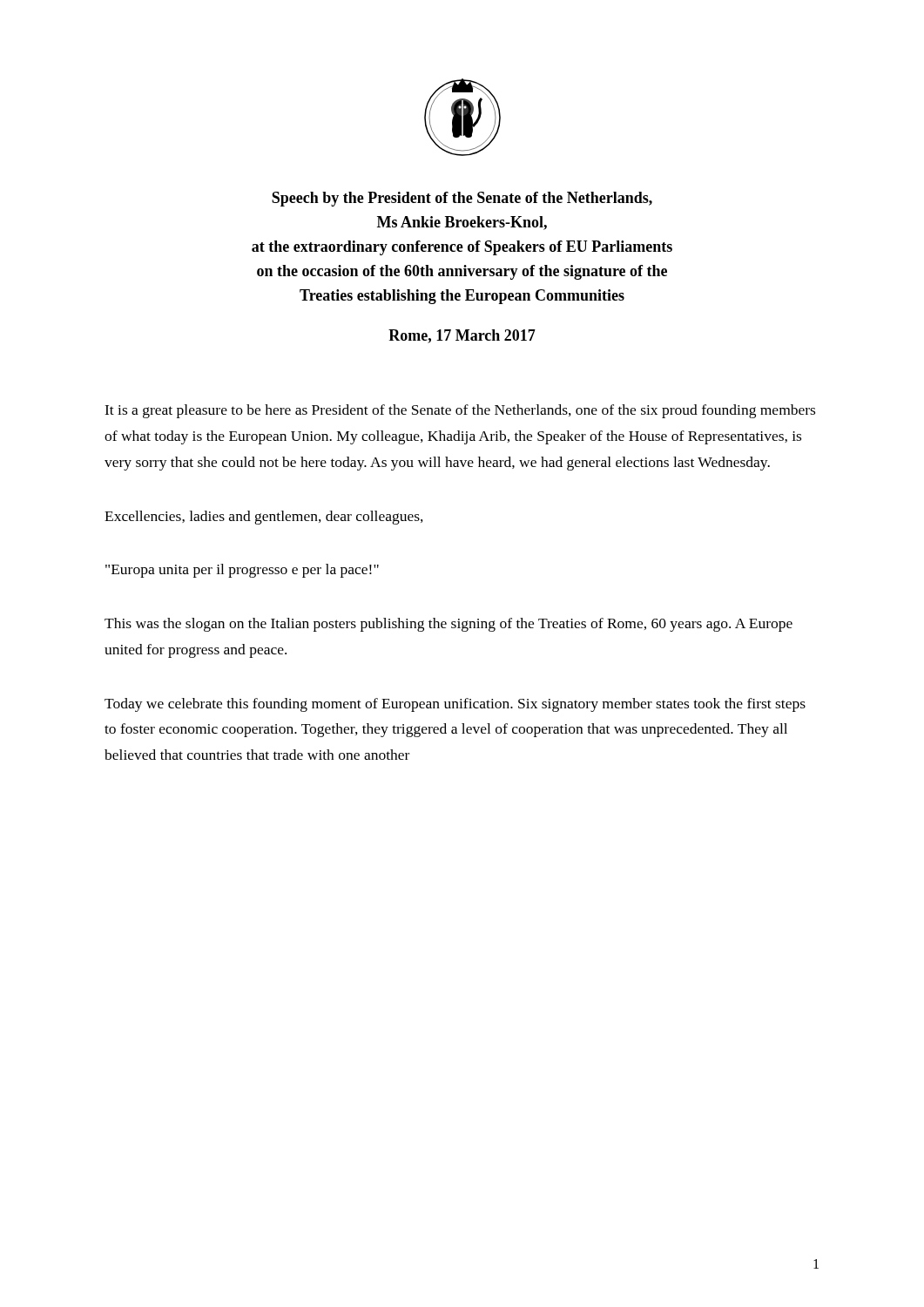
Task: Locate the block starting "Rome, 17 March 2017"
Action: click(x=462, y=336)
